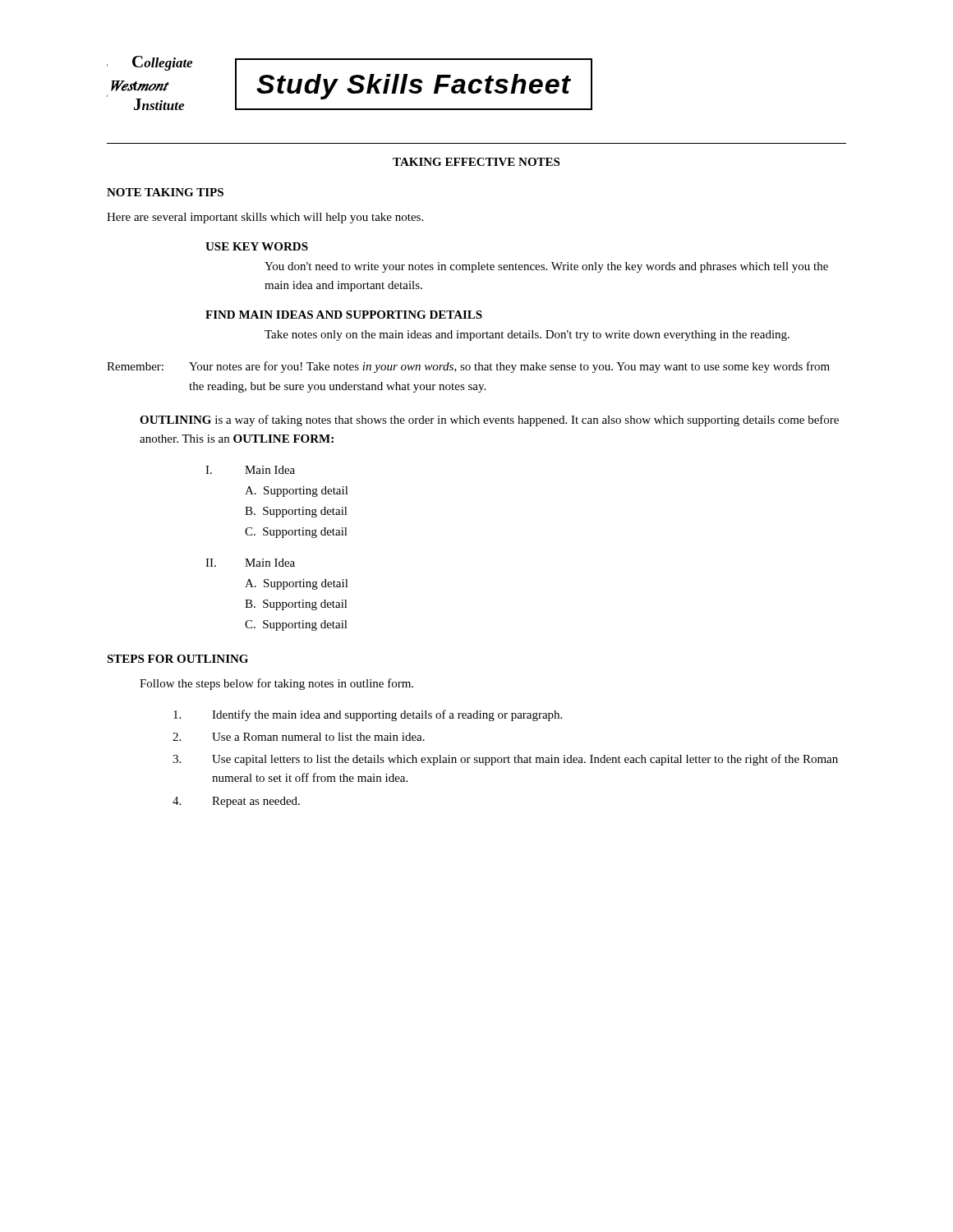Click the passage that begins "3. Use capital letters to list the details"
This screenshot has width=953, height=1232.
(x=509, y=769)
